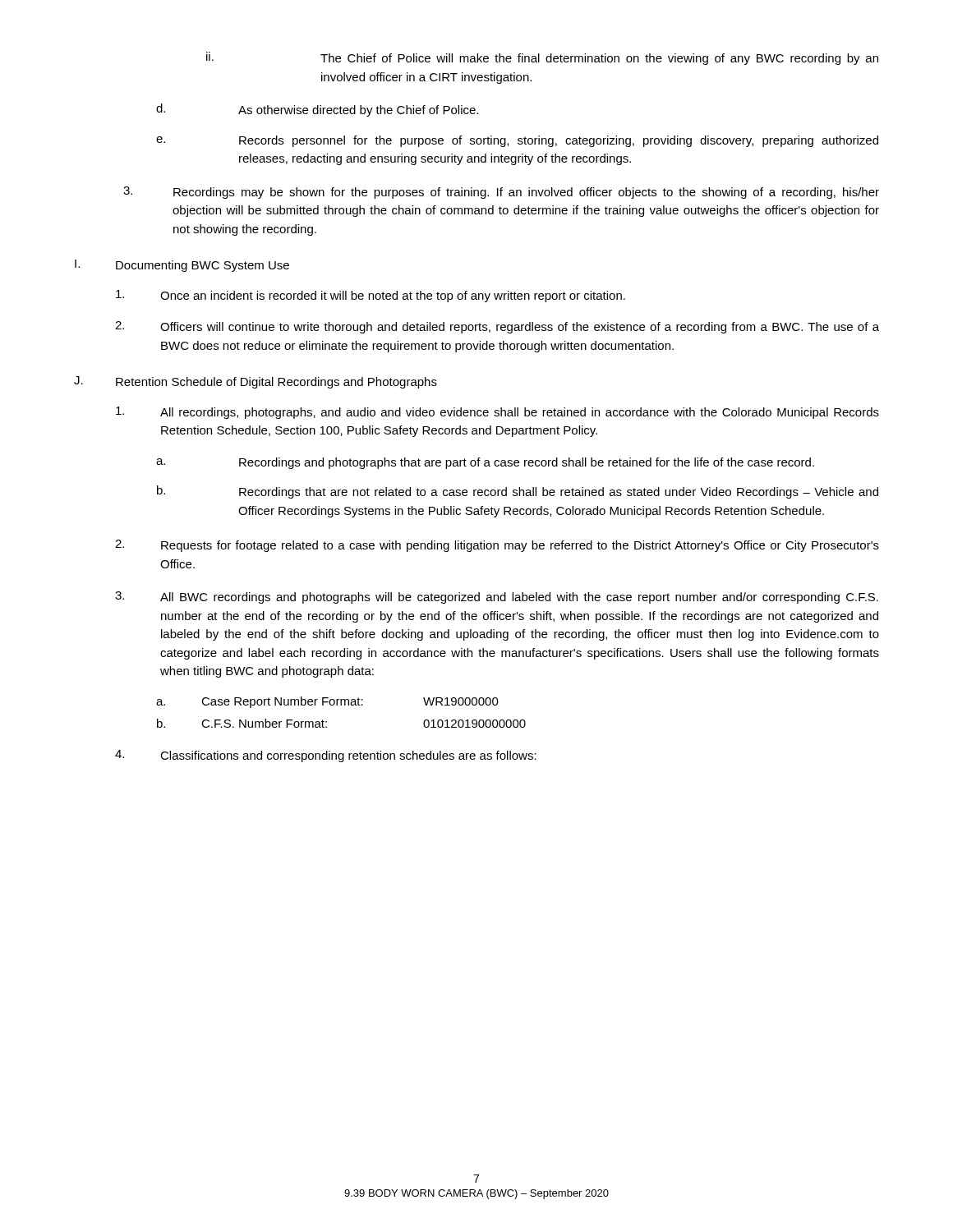
Task: Select the passage starting "b. C.F.S. Number Format: 010120190000000"
Action: click(476, 723)
